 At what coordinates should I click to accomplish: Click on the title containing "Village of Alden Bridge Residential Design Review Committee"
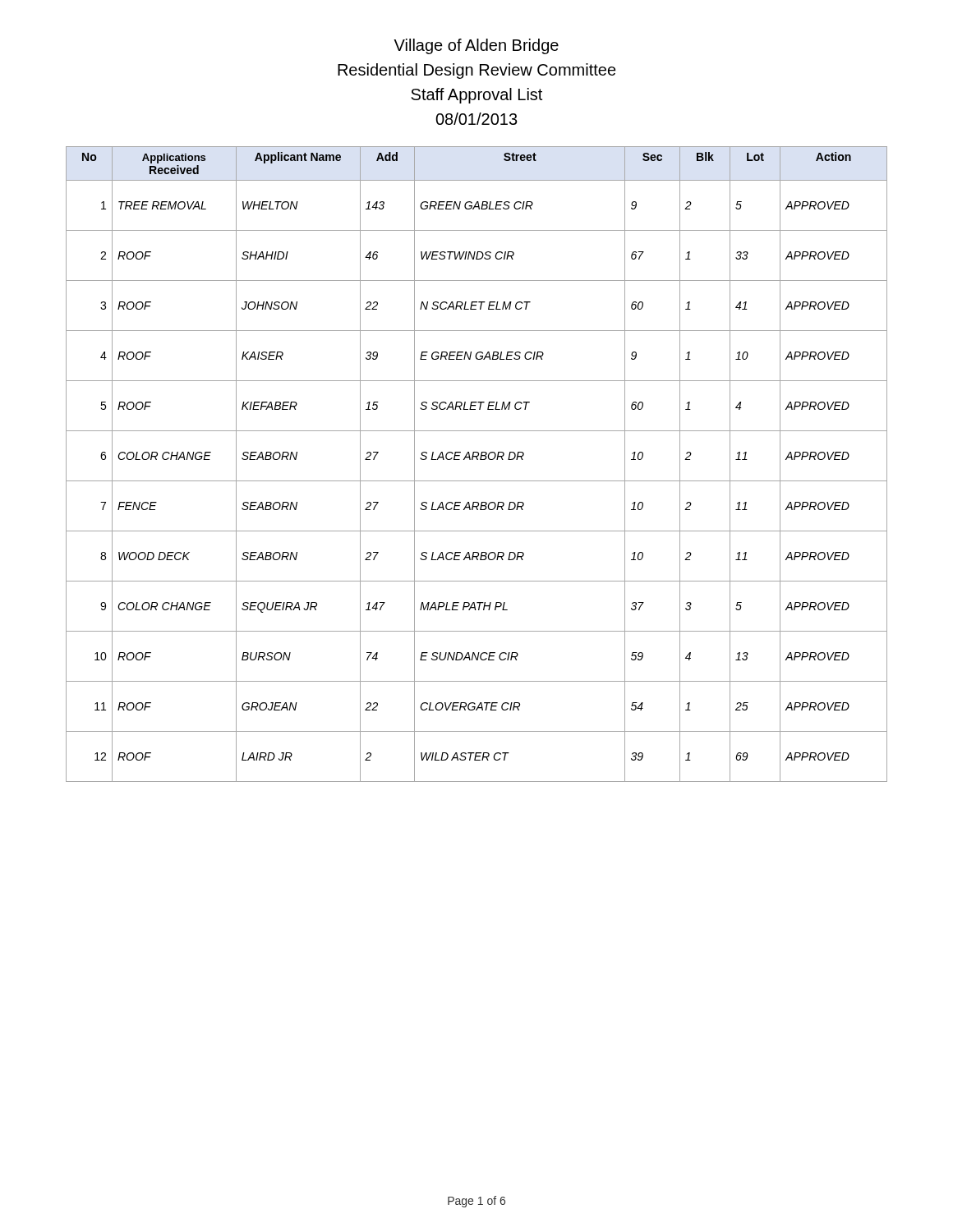point(476,82)
